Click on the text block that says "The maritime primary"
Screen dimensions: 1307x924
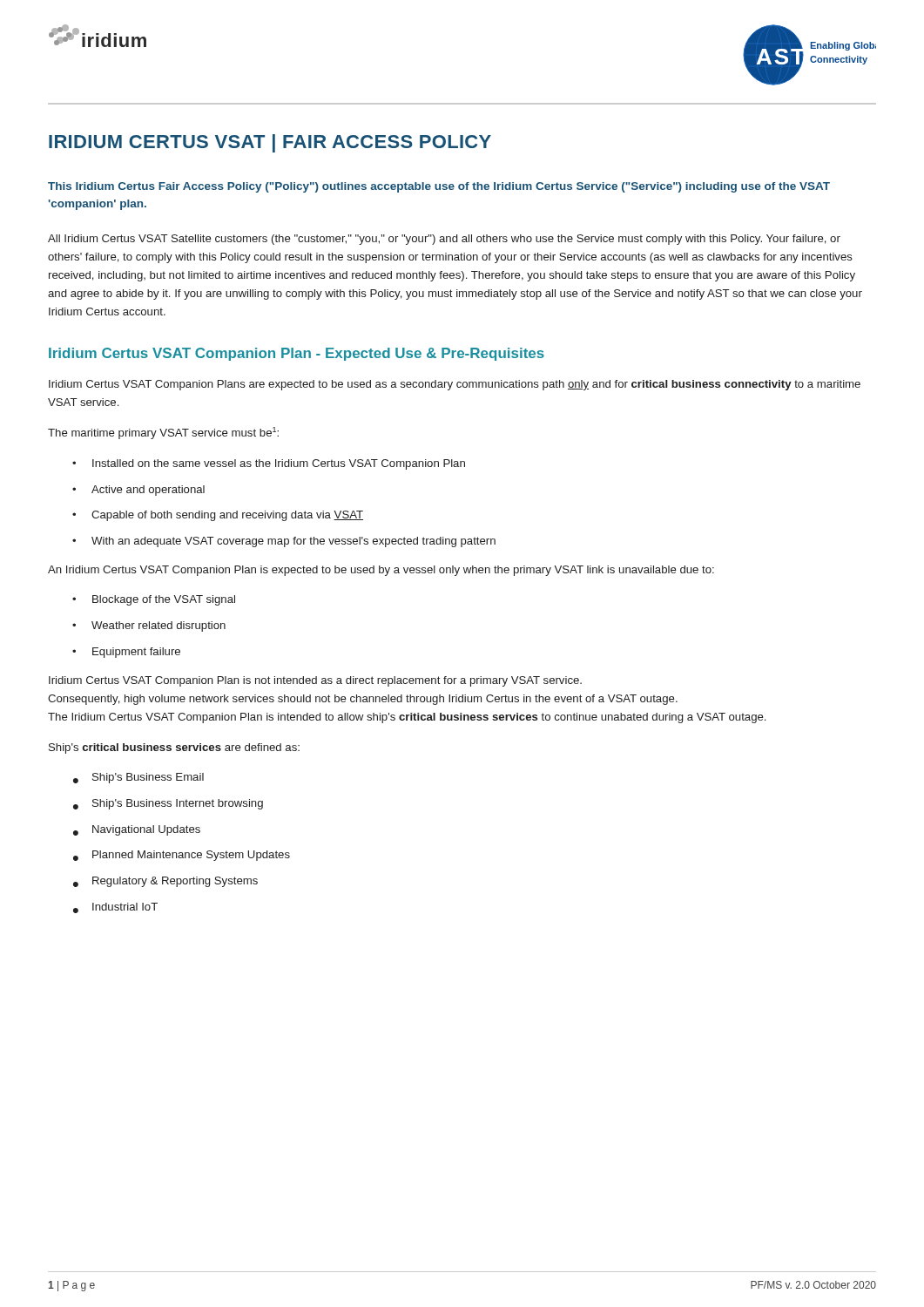click(164, 433)
